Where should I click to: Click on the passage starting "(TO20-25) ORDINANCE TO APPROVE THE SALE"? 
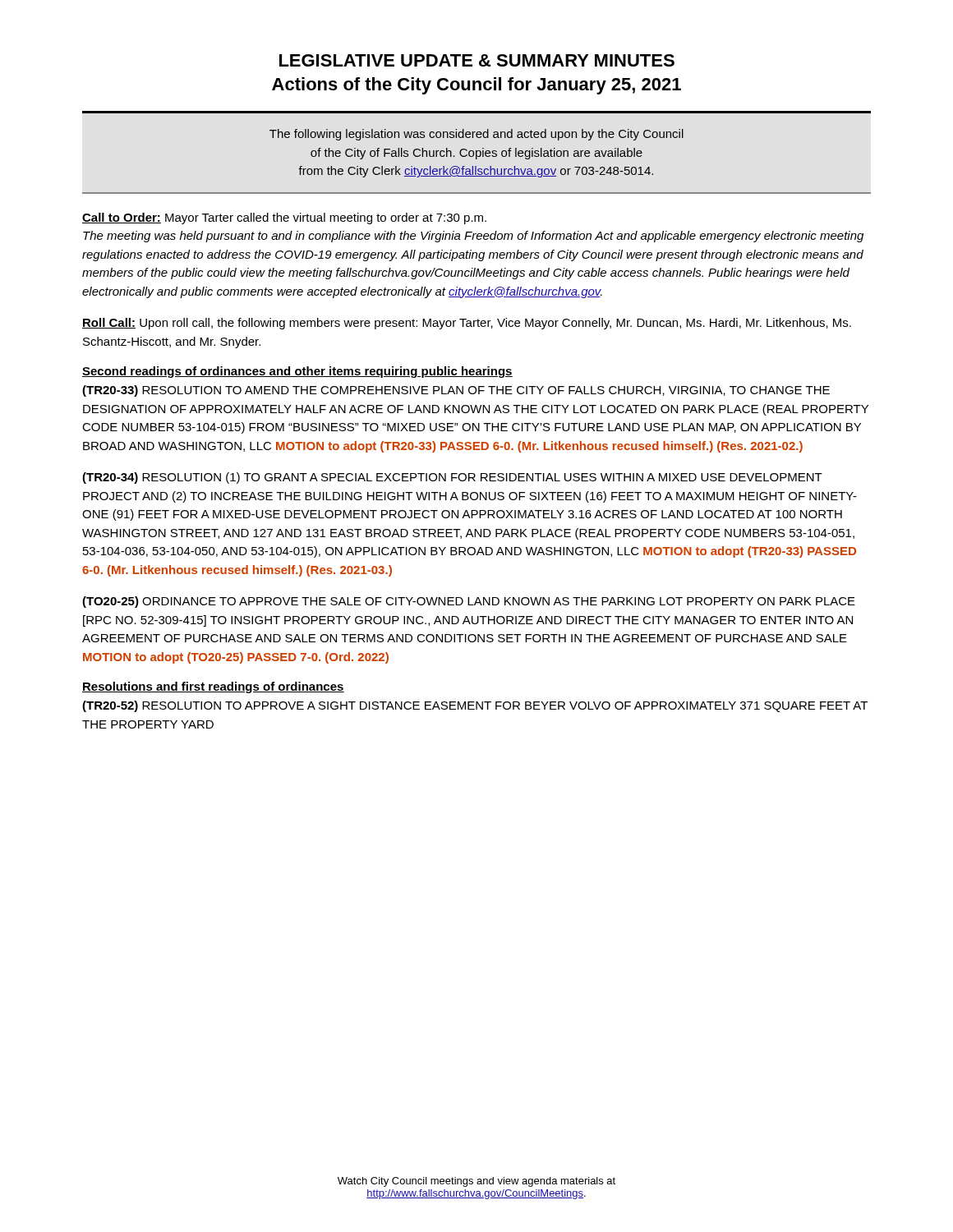click(469, 629)
